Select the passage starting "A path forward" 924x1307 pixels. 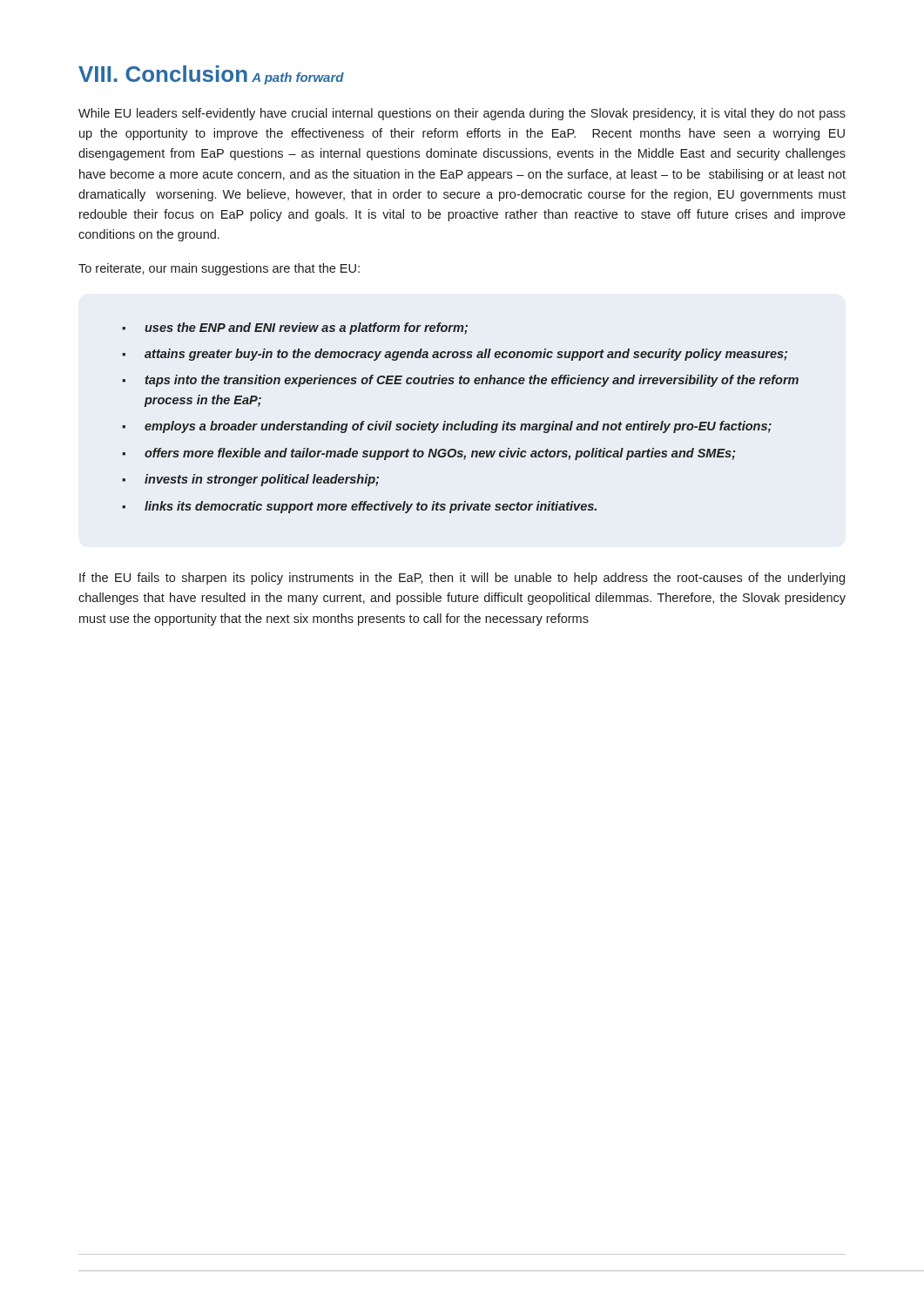point(298,77)
